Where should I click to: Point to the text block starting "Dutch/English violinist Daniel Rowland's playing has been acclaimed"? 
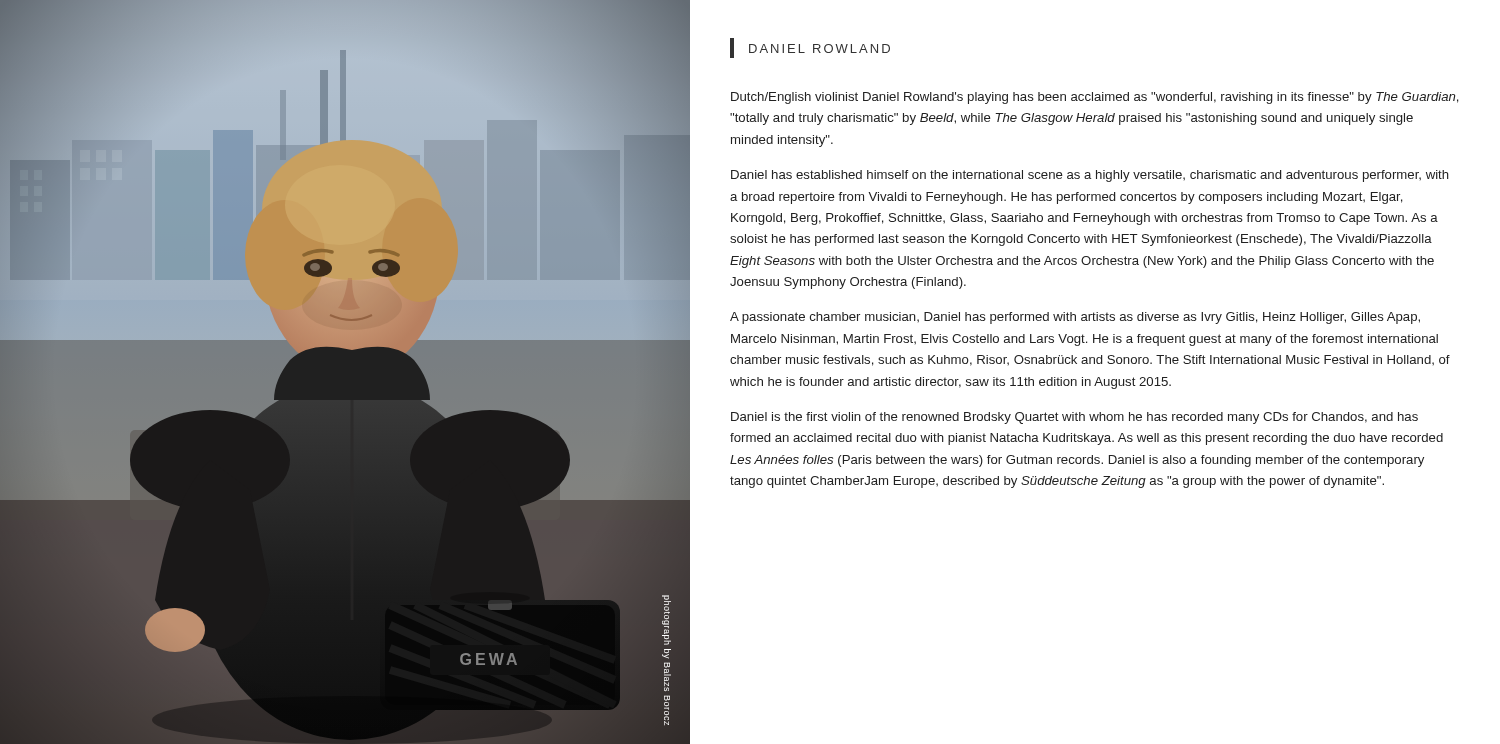(1095, 118)
